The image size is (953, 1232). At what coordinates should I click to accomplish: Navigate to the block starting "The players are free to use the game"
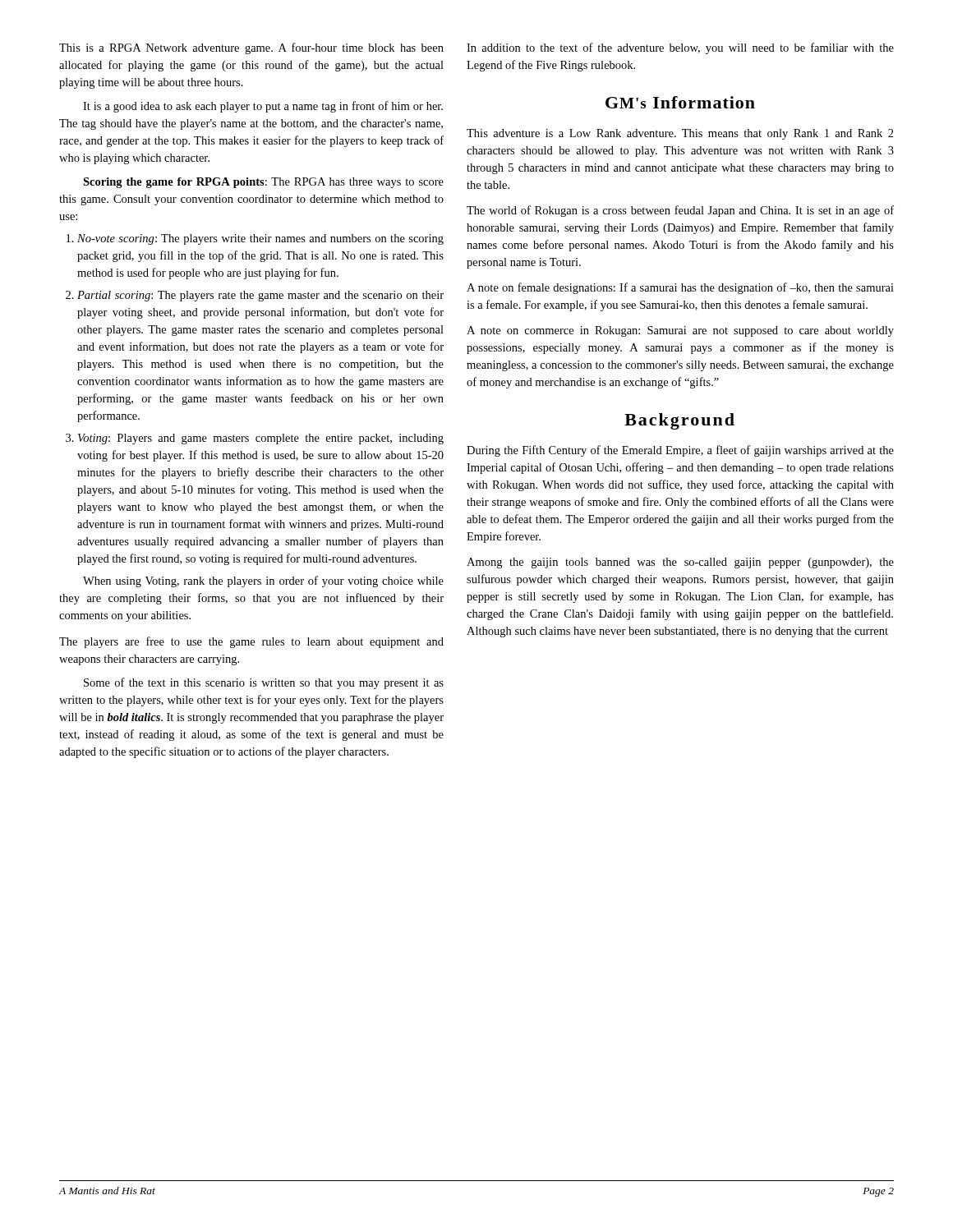(x=251, y=650)
